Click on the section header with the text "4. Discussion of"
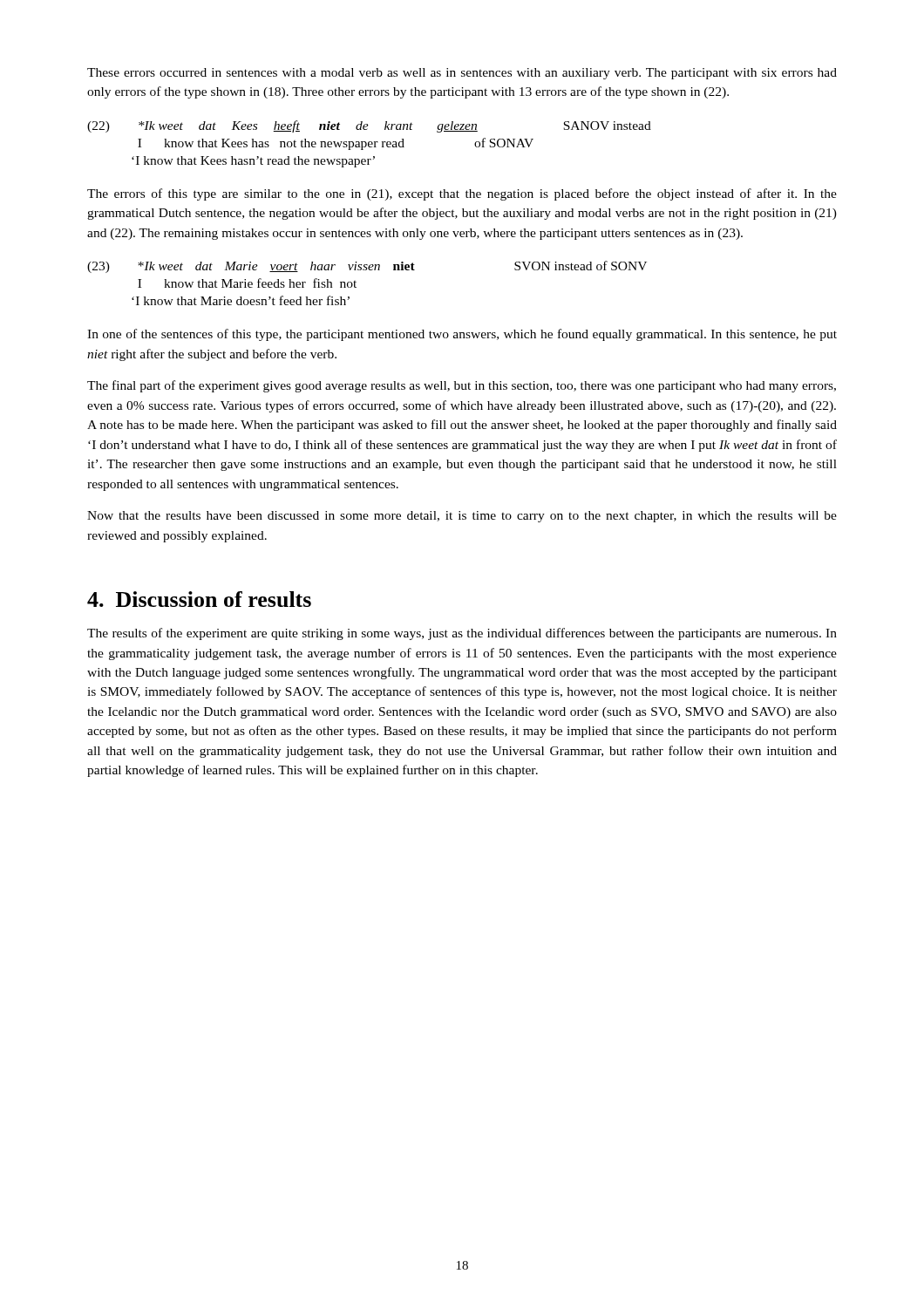The height and width of the screenshot is (1308, 924). pos(199,600)
